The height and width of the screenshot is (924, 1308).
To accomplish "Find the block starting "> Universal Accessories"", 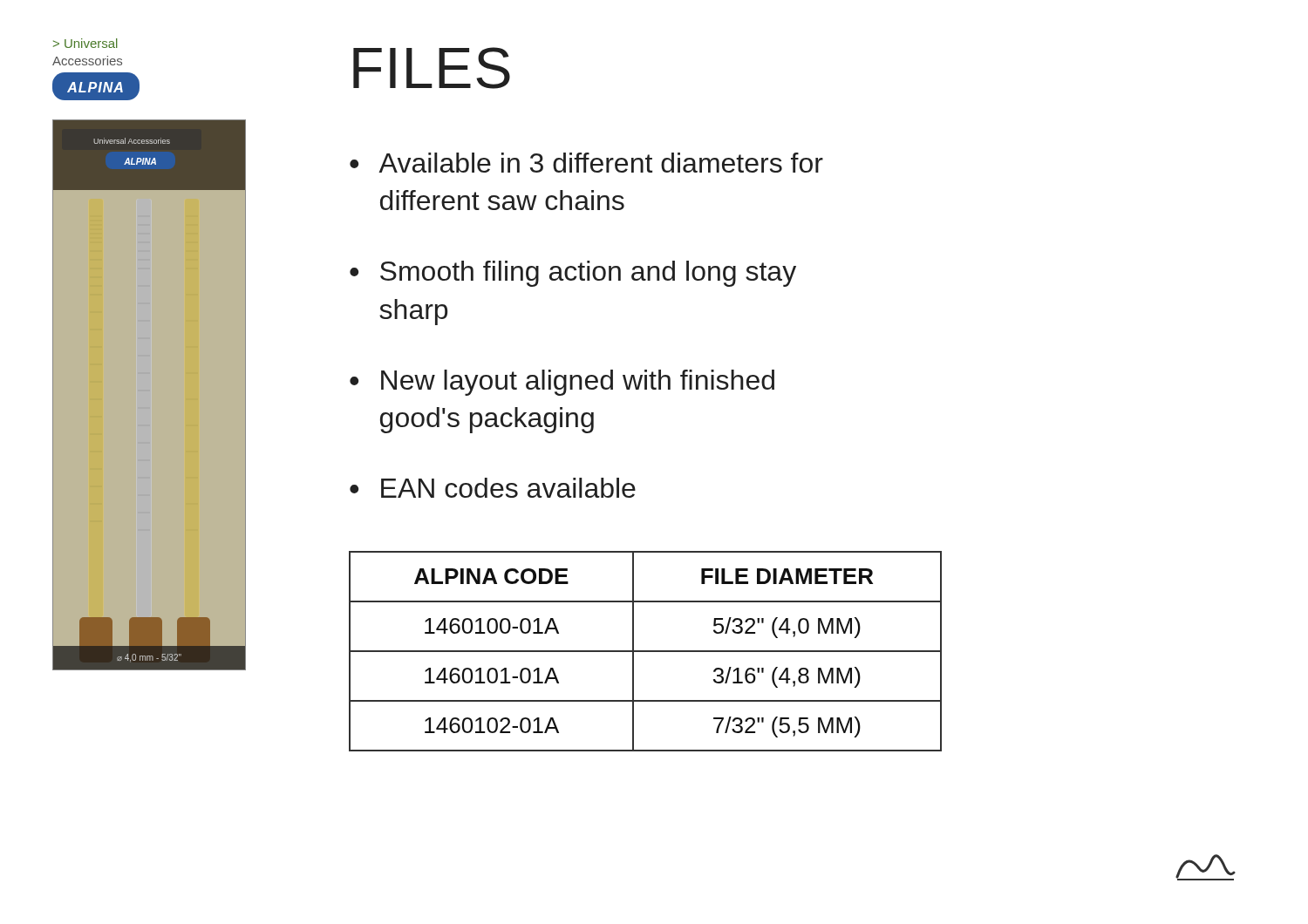I will tap(85, 43).
